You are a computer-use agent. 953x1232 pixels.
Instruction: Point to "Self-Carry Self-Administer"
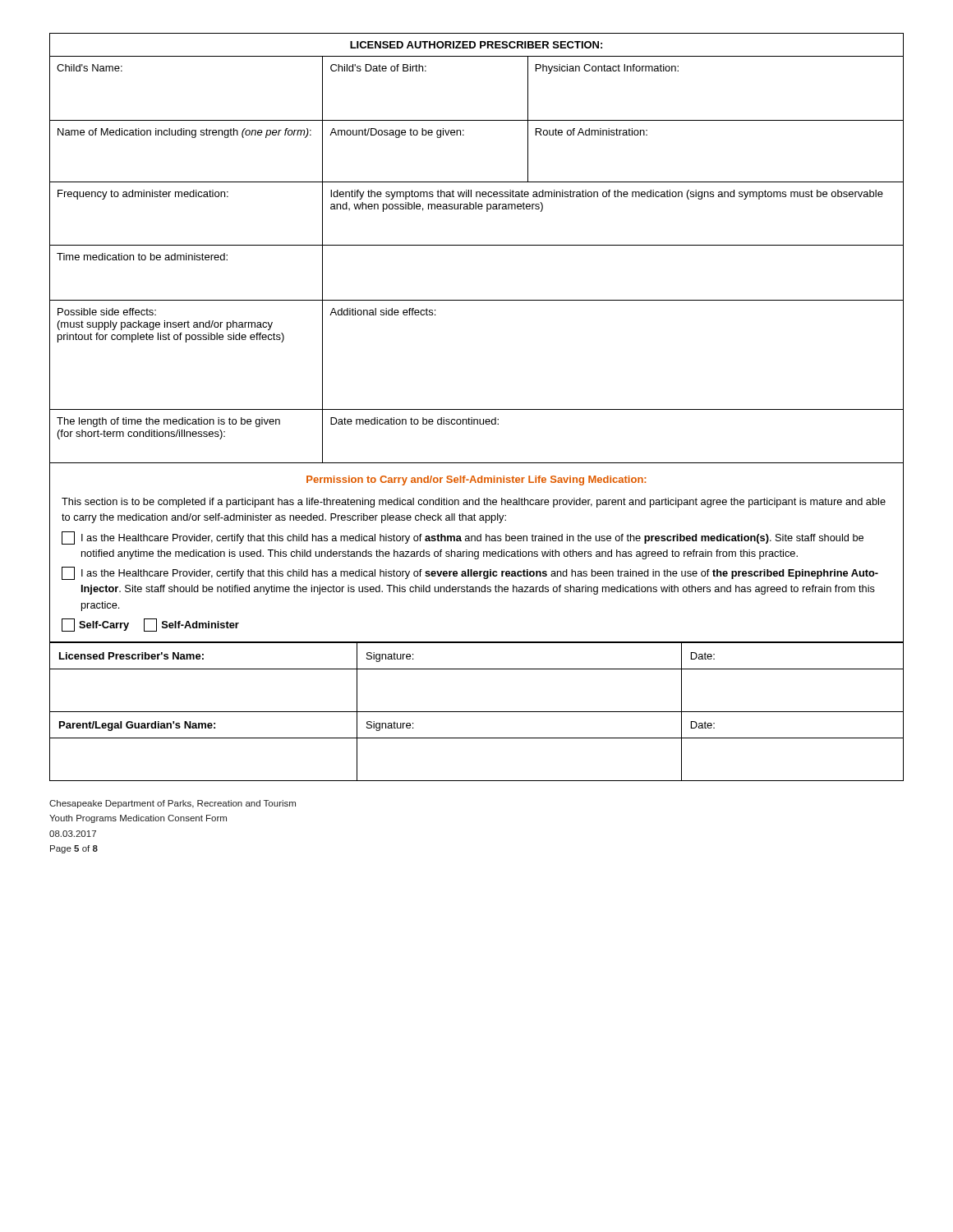(150, 625)
